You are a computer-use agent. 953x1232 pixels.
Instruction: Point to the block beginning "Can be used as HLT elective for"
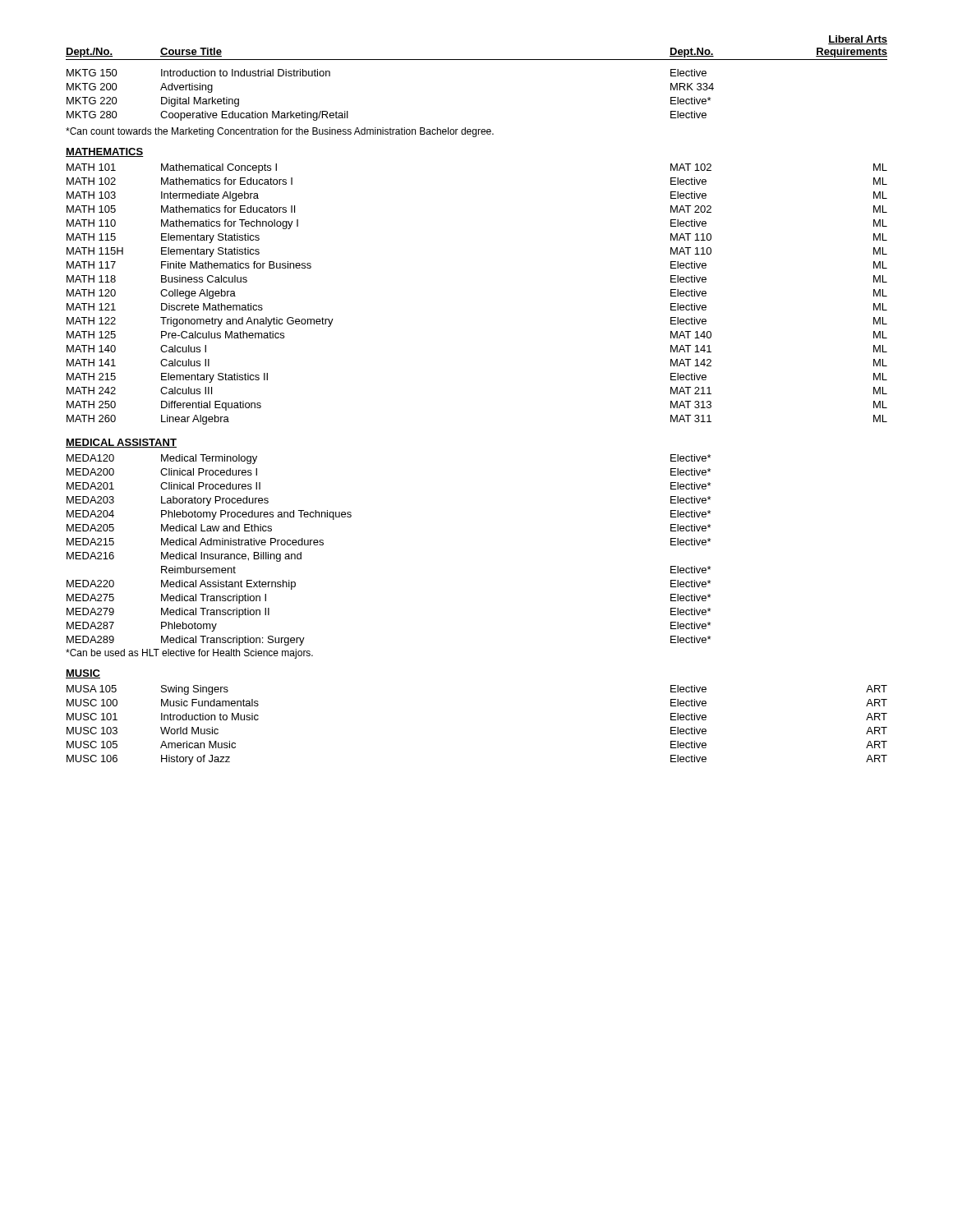[x=190, y=653]
